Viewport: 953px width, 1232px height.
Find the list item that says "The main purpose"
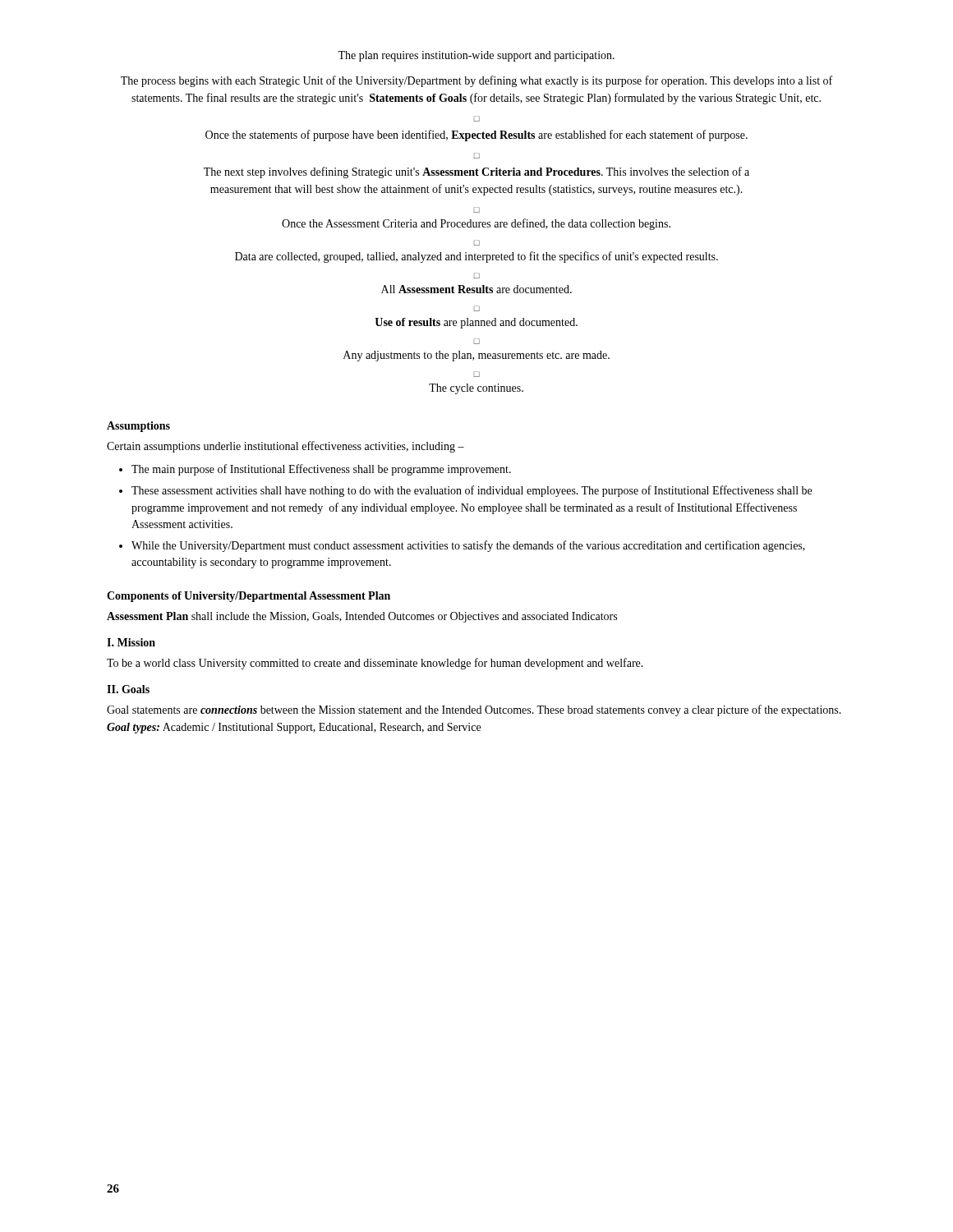pyautogui.click(x=321, y=469)
